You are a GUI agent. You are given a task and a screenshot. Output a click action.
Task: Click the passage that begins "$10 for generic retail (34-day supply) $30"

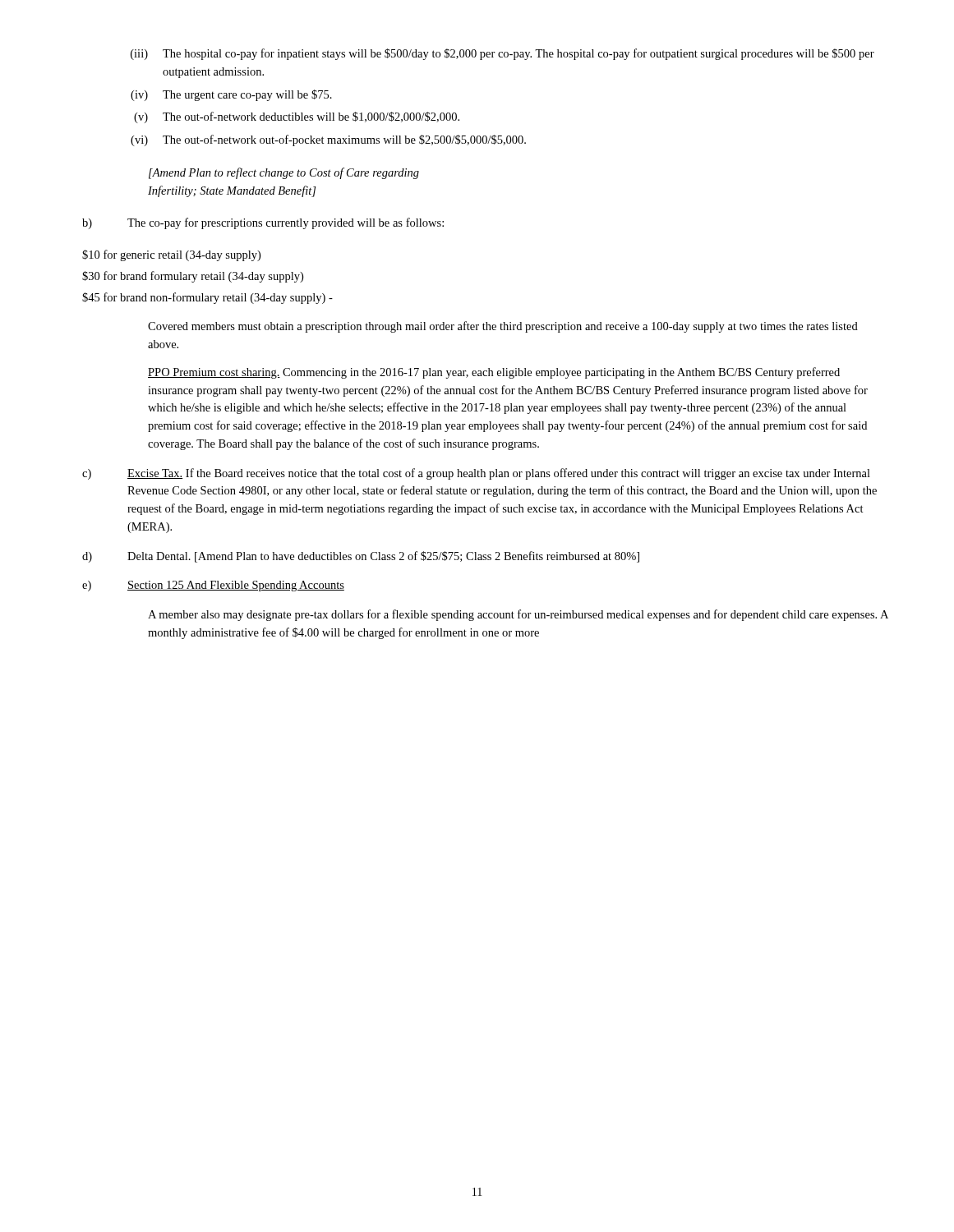click(207, 276)
